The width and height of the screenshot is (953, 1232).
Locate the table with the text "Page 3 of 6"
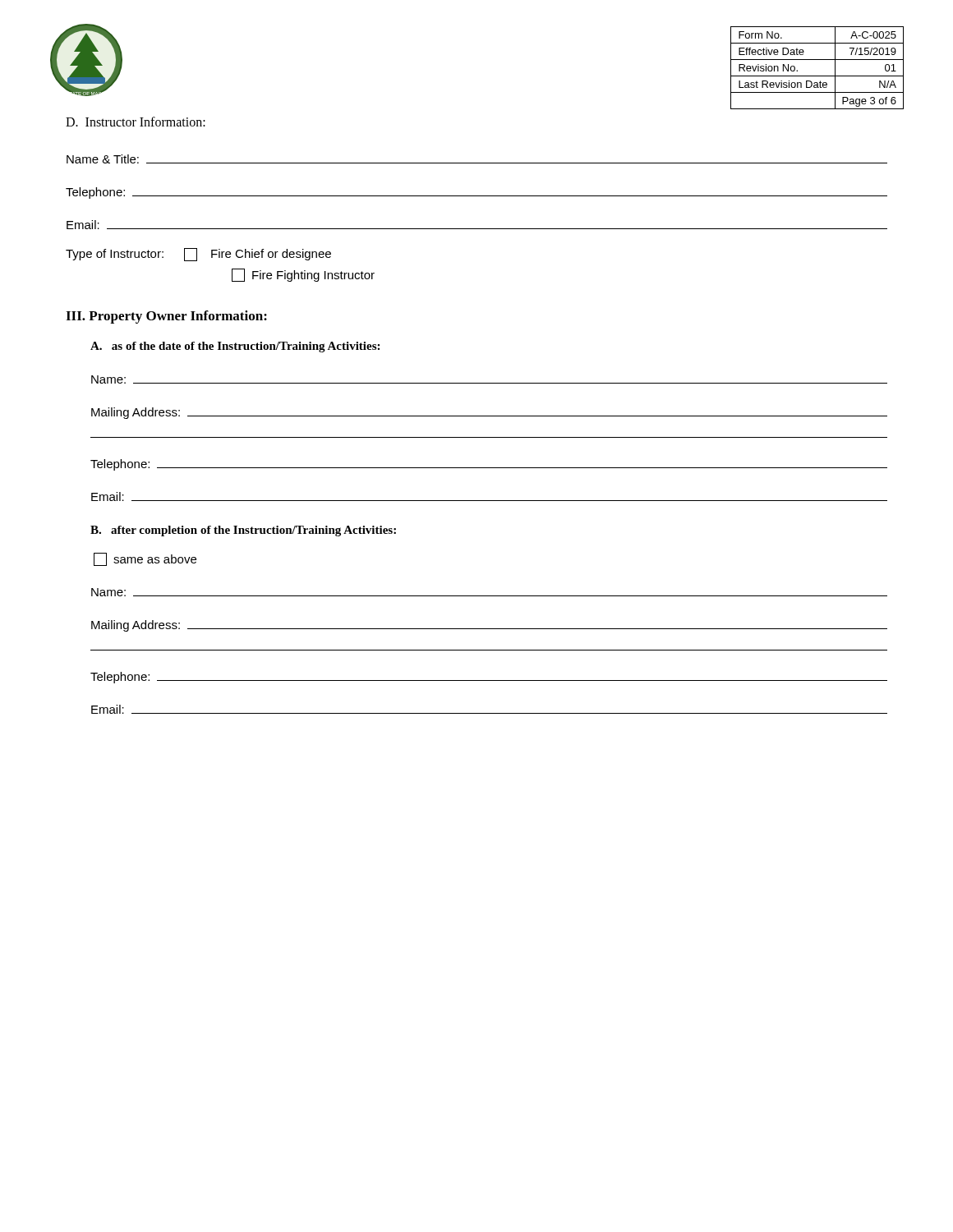point(817,68)
